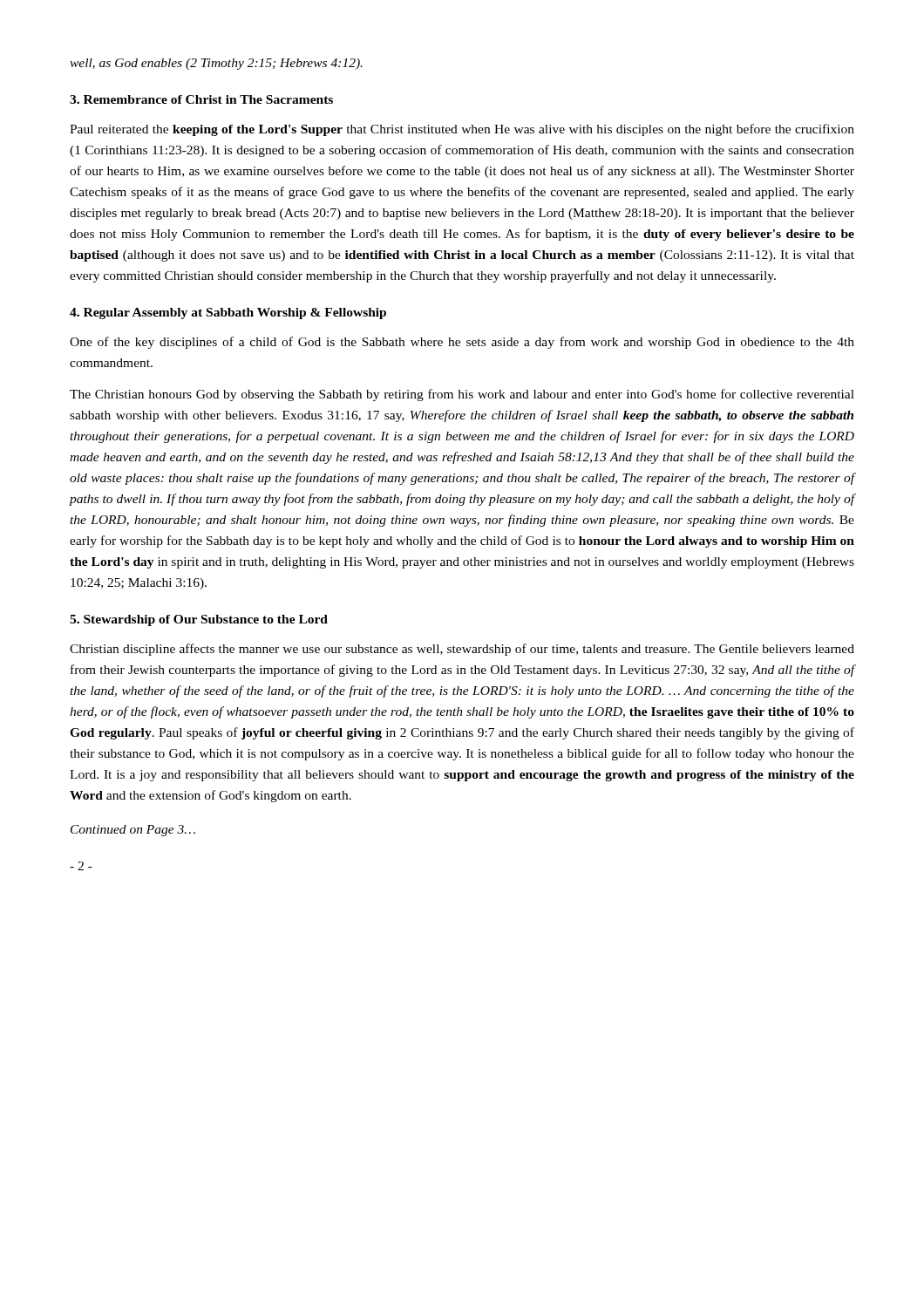Find the section header that says "4. Regular Assembly at"
The height and width of the screenshot is (1308, 924).
click(228, 313)
